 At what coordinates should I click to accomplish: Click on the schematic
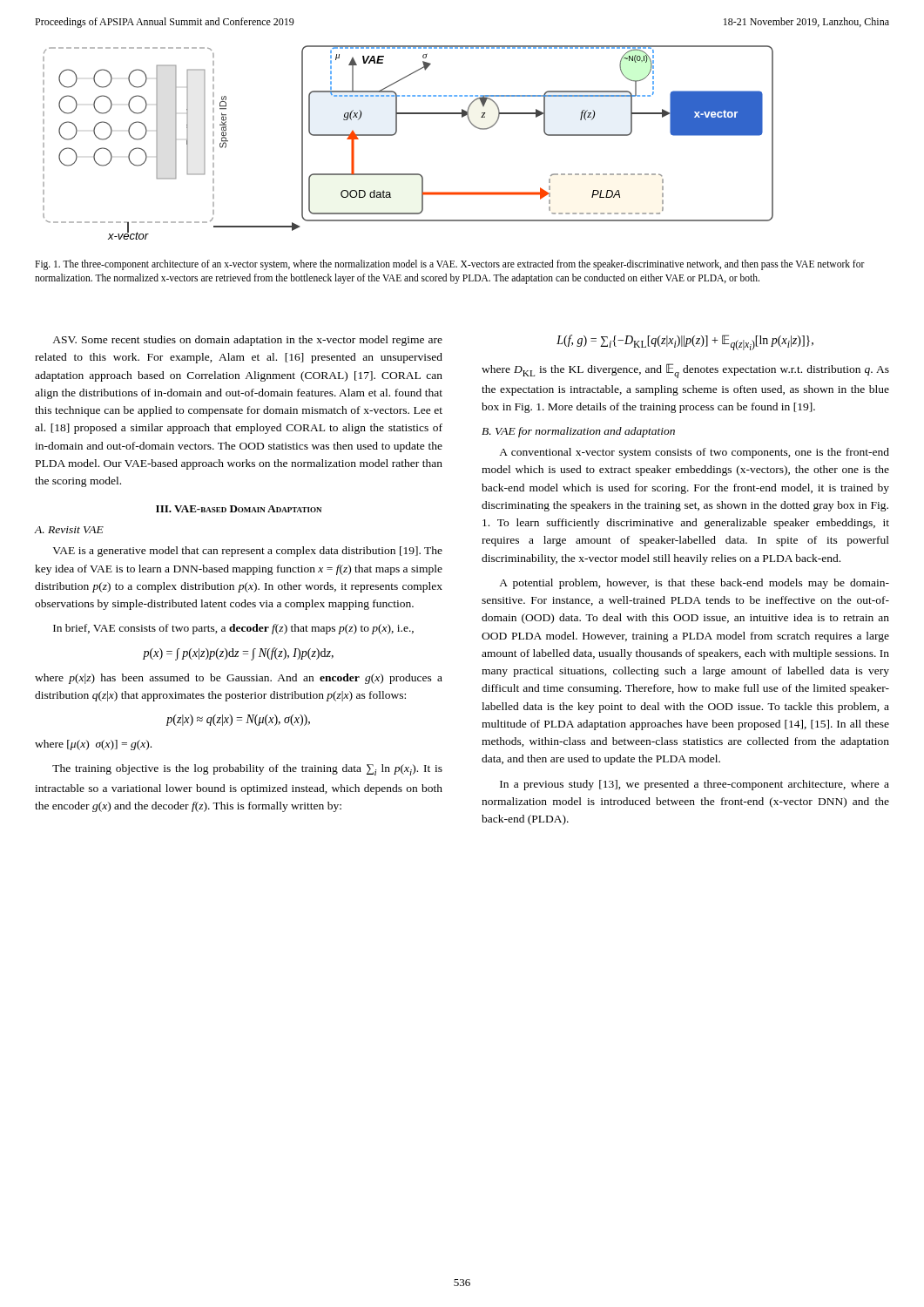coord(462,146)
